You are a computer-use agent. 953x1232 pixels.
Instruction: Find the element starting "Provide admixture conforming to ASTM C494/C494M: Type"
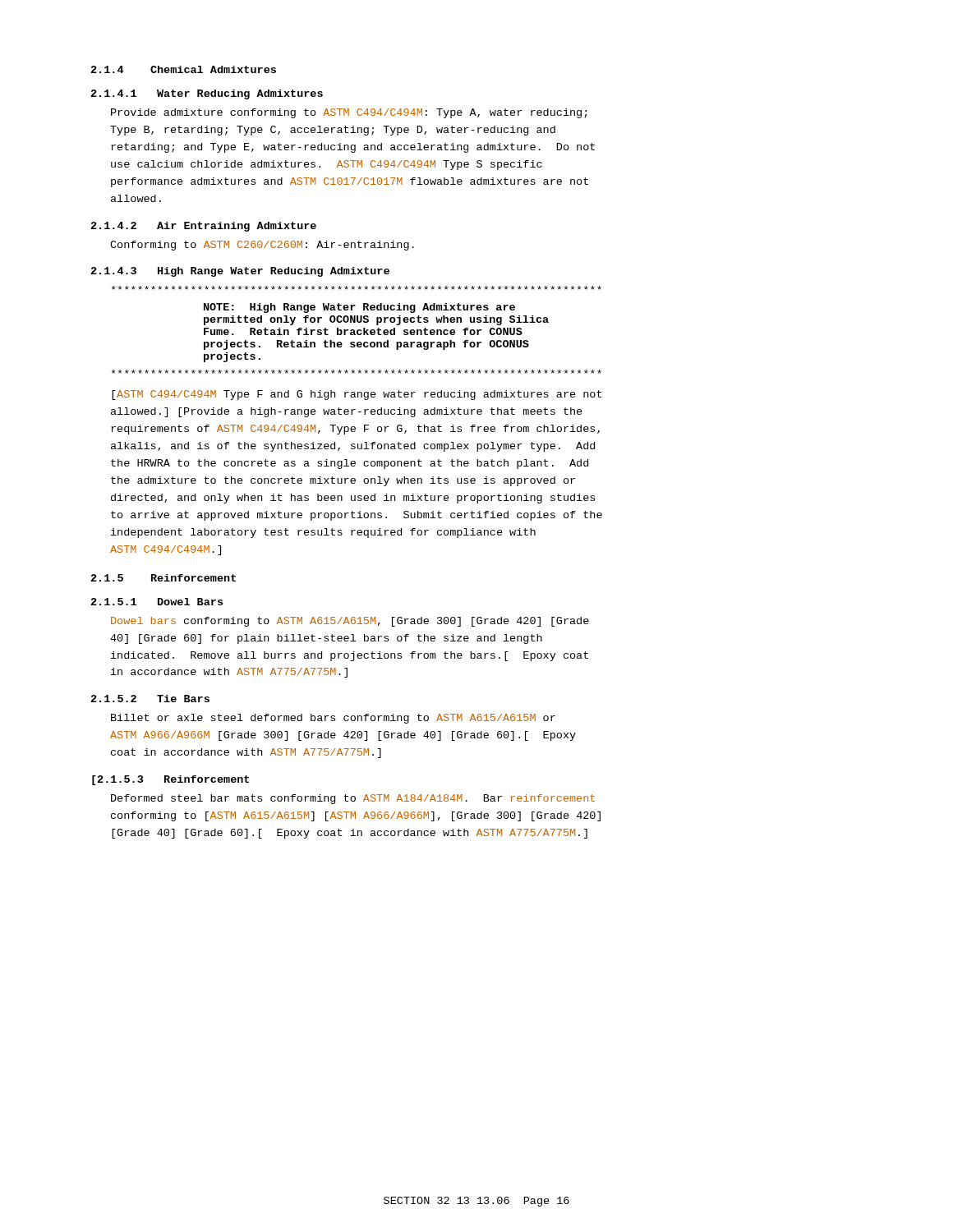tap(353, 156)
